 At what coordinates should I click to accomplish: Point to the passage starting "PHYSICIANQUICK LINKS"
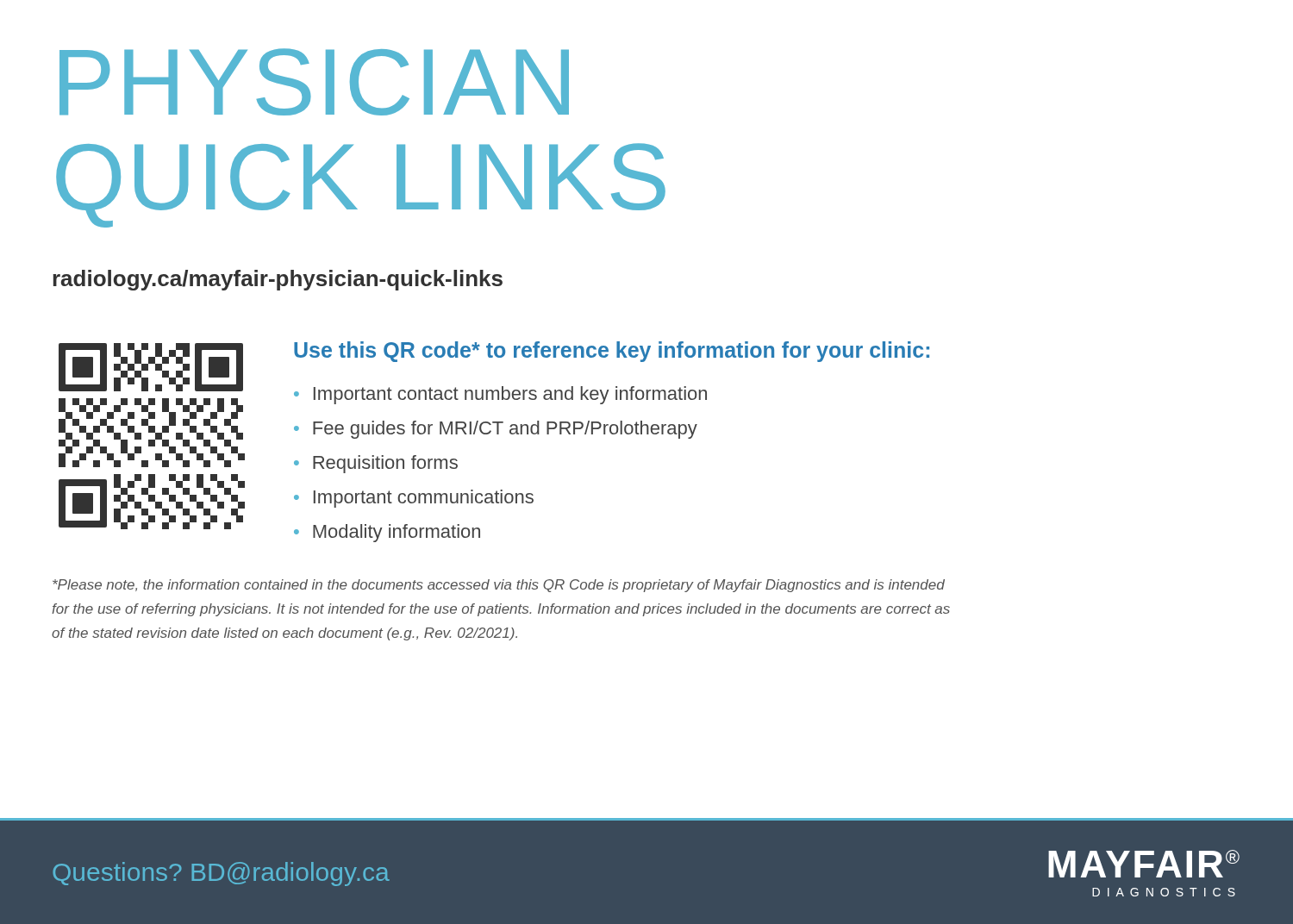click(362, 129)
